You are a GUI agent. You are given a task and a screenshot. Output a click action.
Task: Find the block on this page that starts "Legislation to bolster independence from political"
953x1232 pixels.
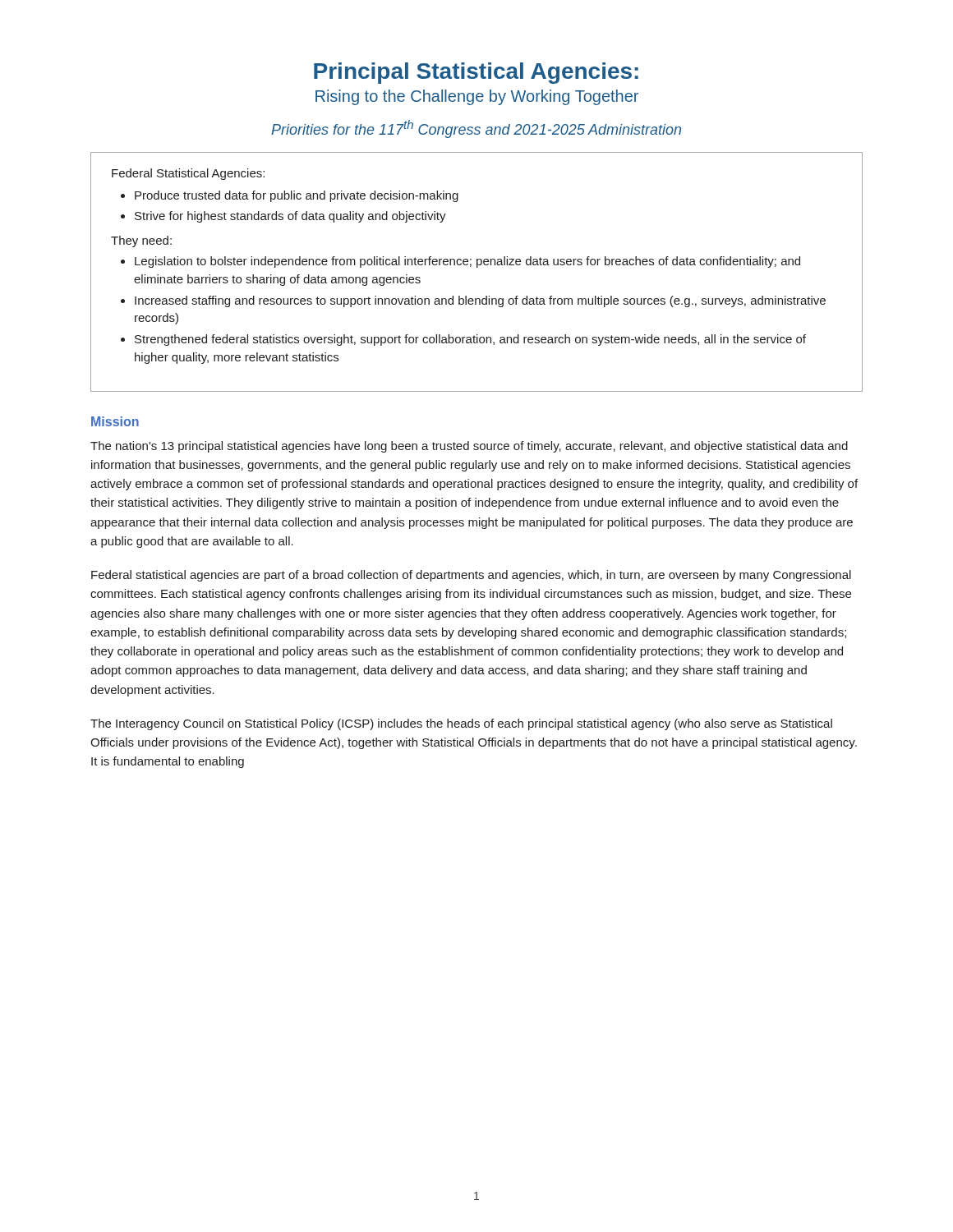coord(468,270)
